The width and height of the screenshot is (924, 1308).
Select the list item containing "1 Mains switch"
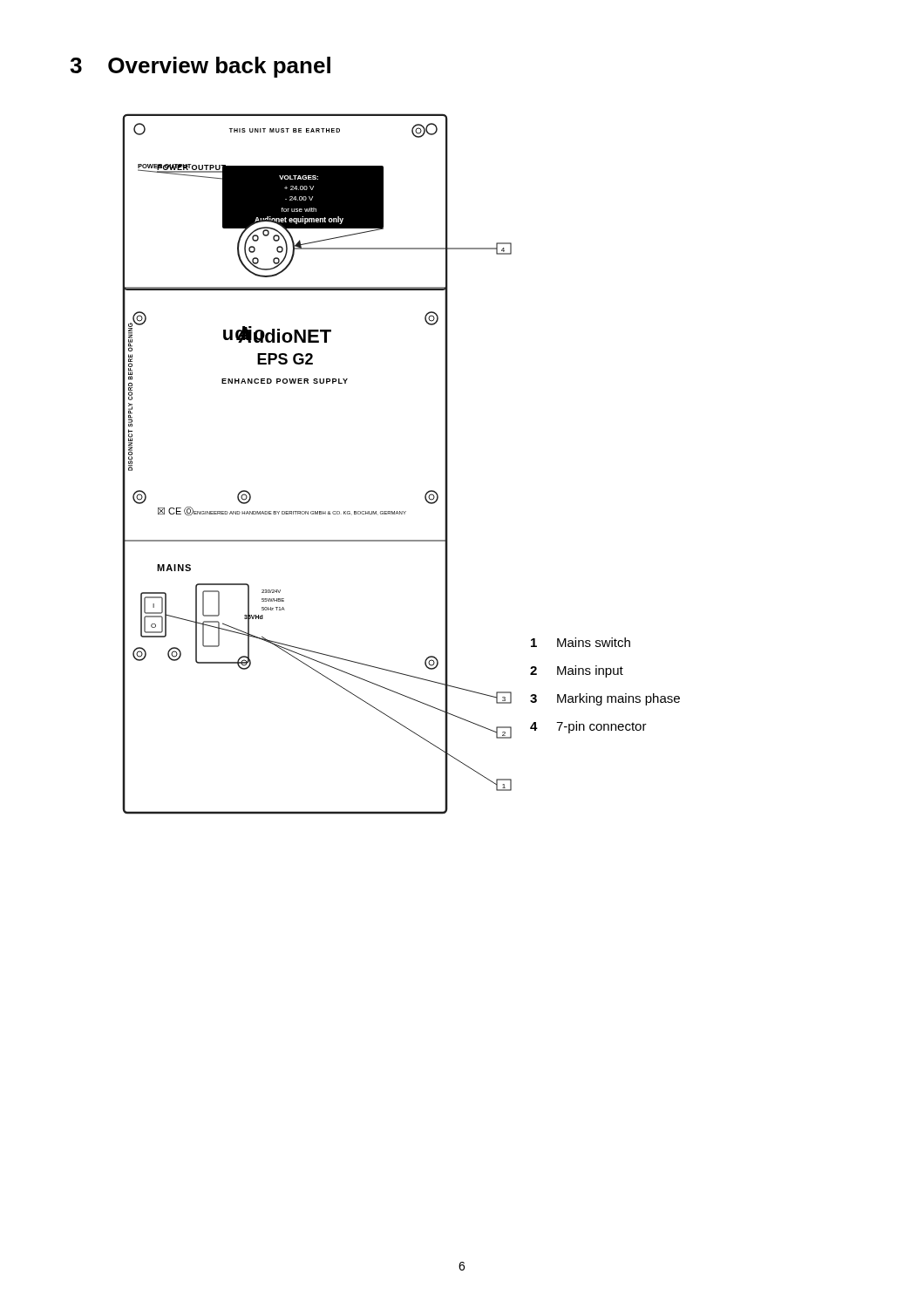(x=581, y=642)
